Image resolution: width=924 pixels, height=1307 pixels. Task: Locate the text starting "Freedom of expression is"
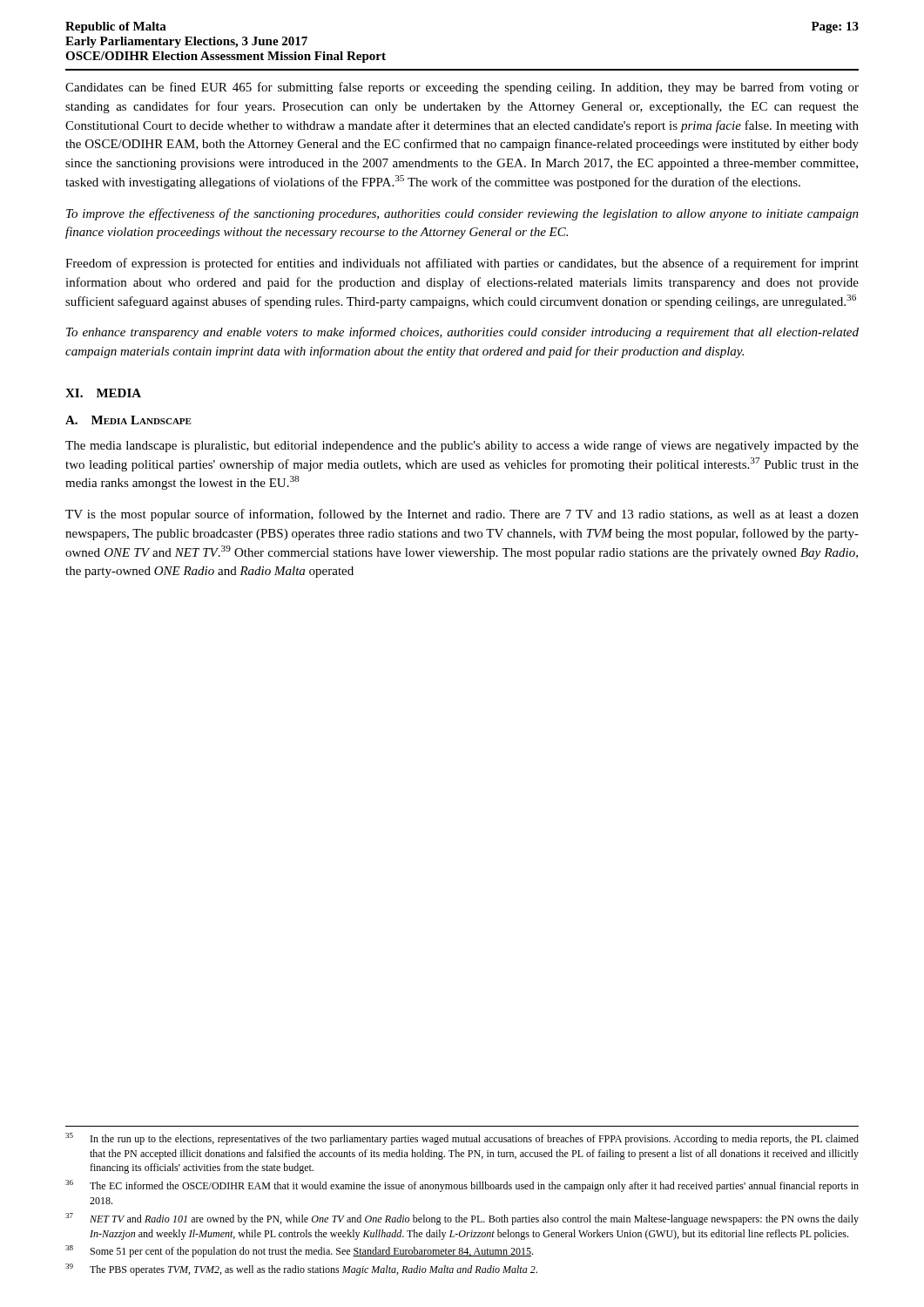pyautogui.click(x=462, y=282)
